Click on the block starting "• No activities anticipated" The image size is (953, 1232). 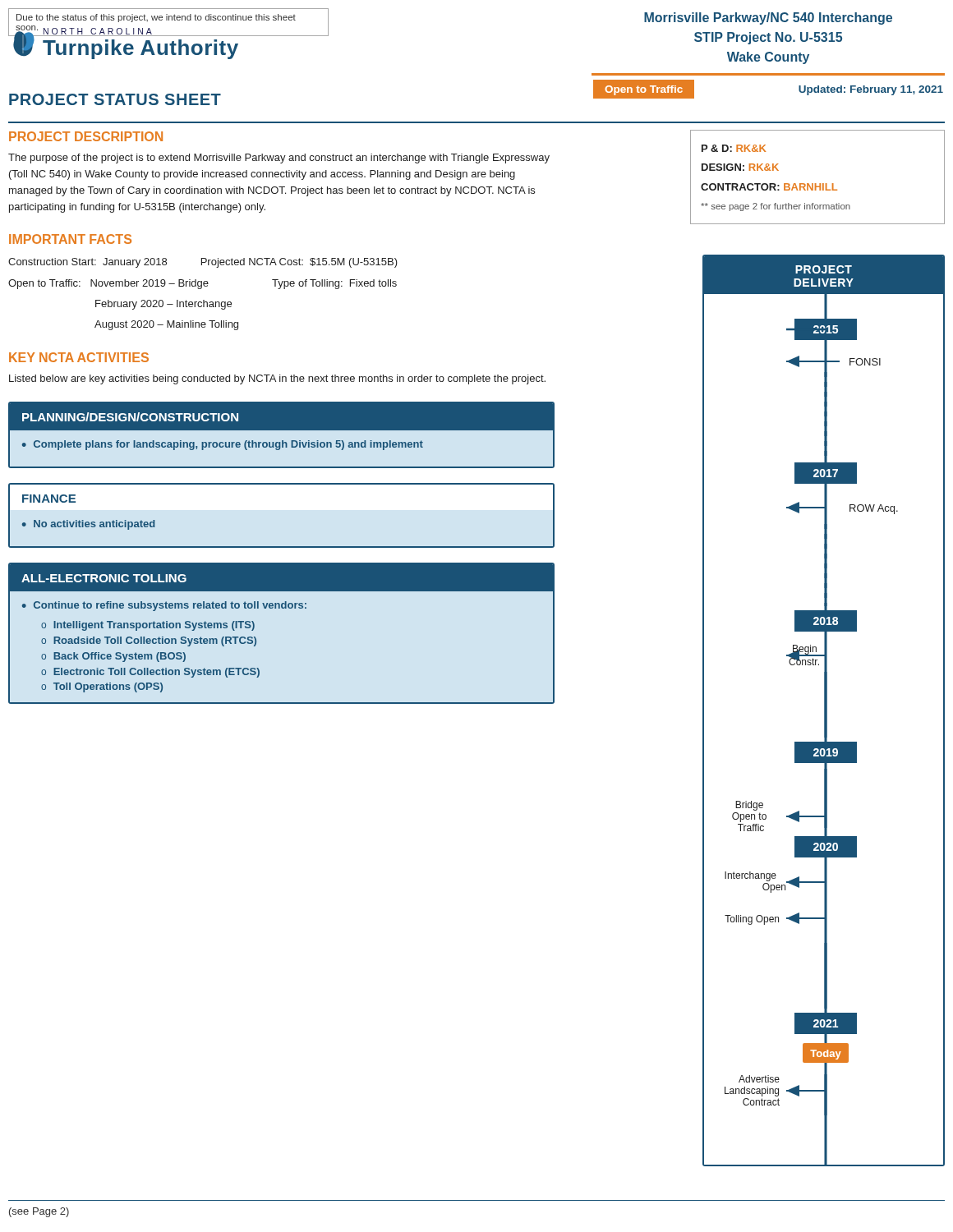88,526
